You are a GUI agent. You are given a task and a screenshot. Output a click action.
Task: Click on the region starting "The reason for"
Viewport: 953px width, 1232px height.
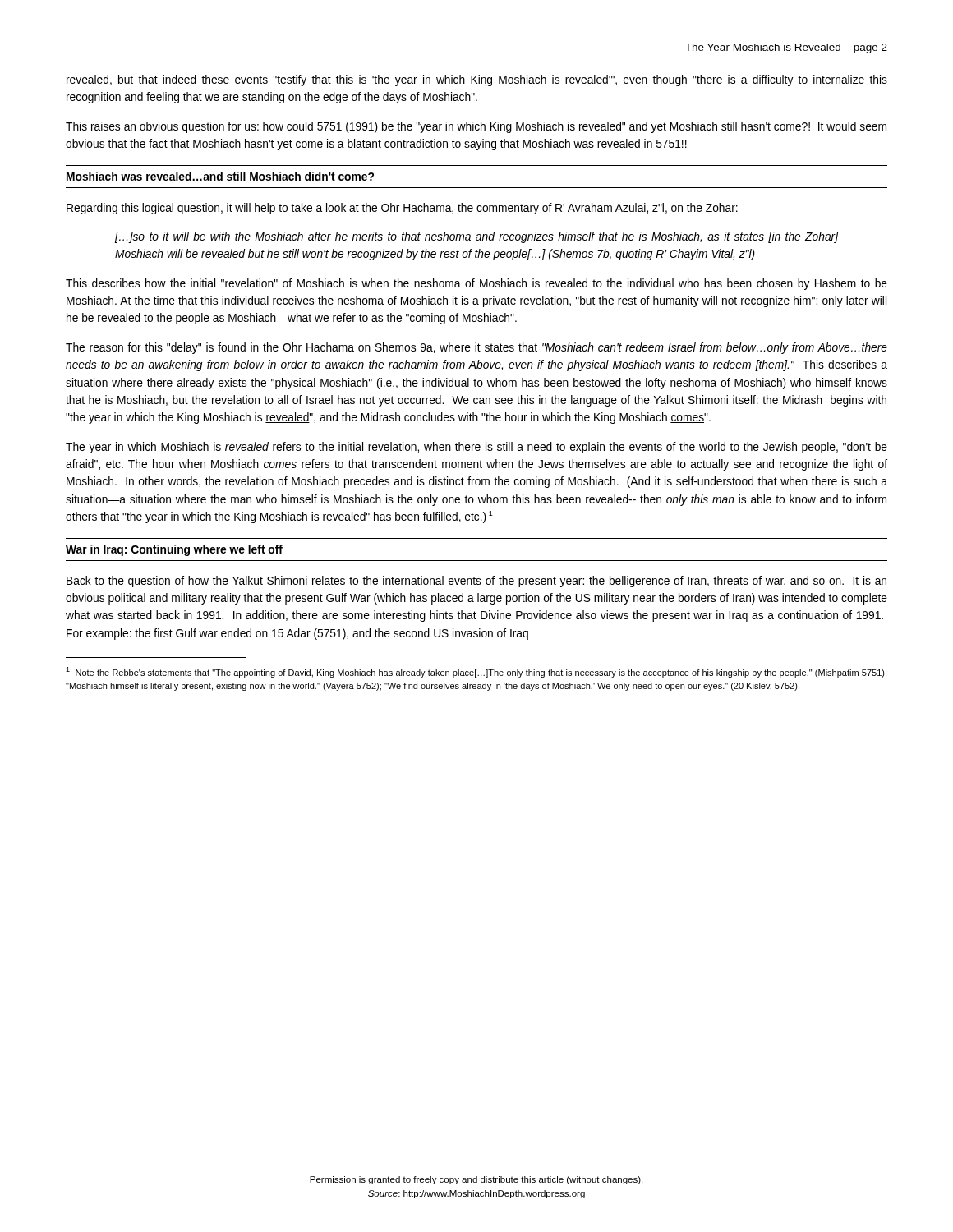click(476, 383)
